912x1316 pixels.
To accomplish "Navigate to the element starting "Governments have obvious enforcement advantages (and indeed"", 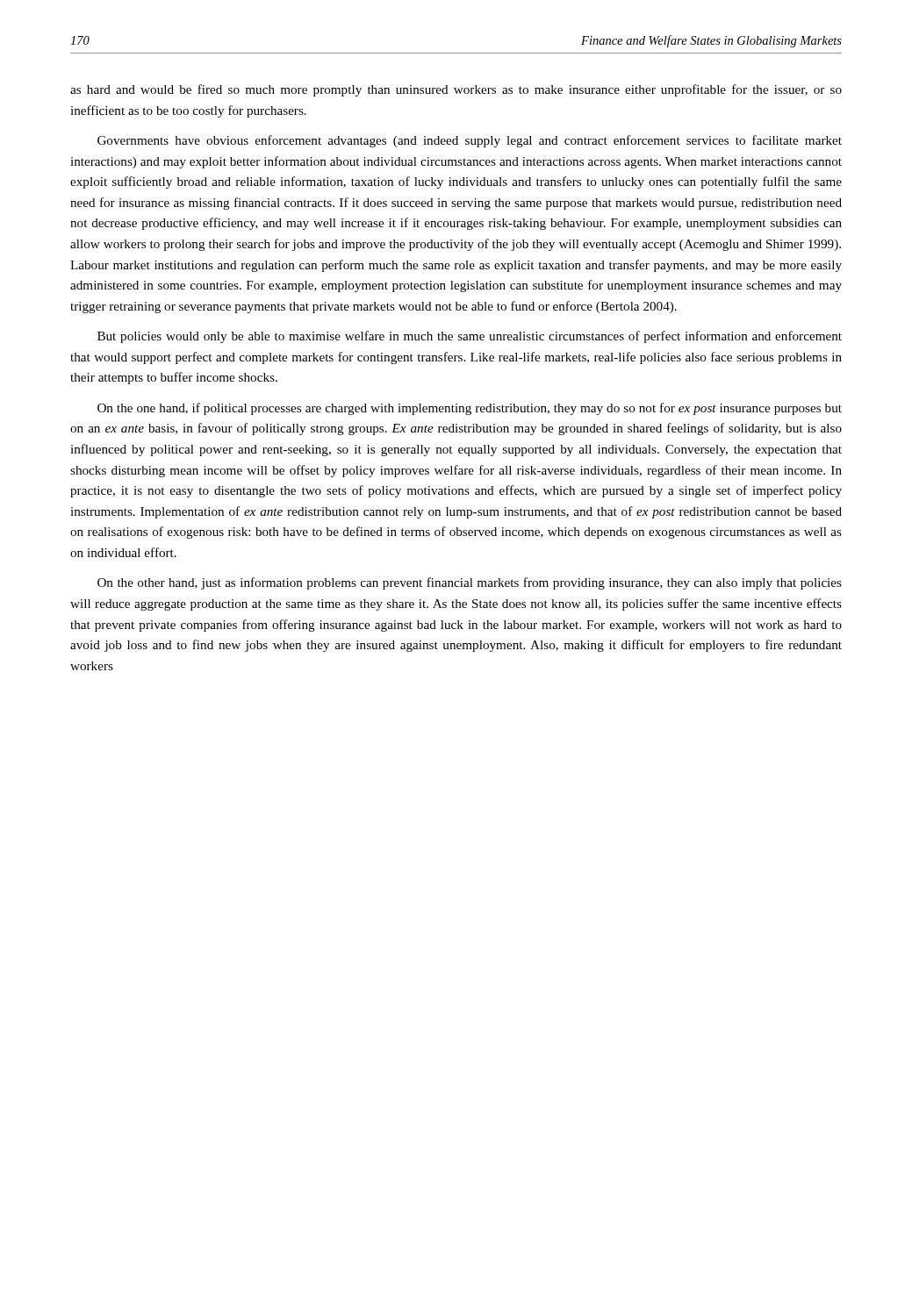I will pyautogui.click(x=456, y=223).
